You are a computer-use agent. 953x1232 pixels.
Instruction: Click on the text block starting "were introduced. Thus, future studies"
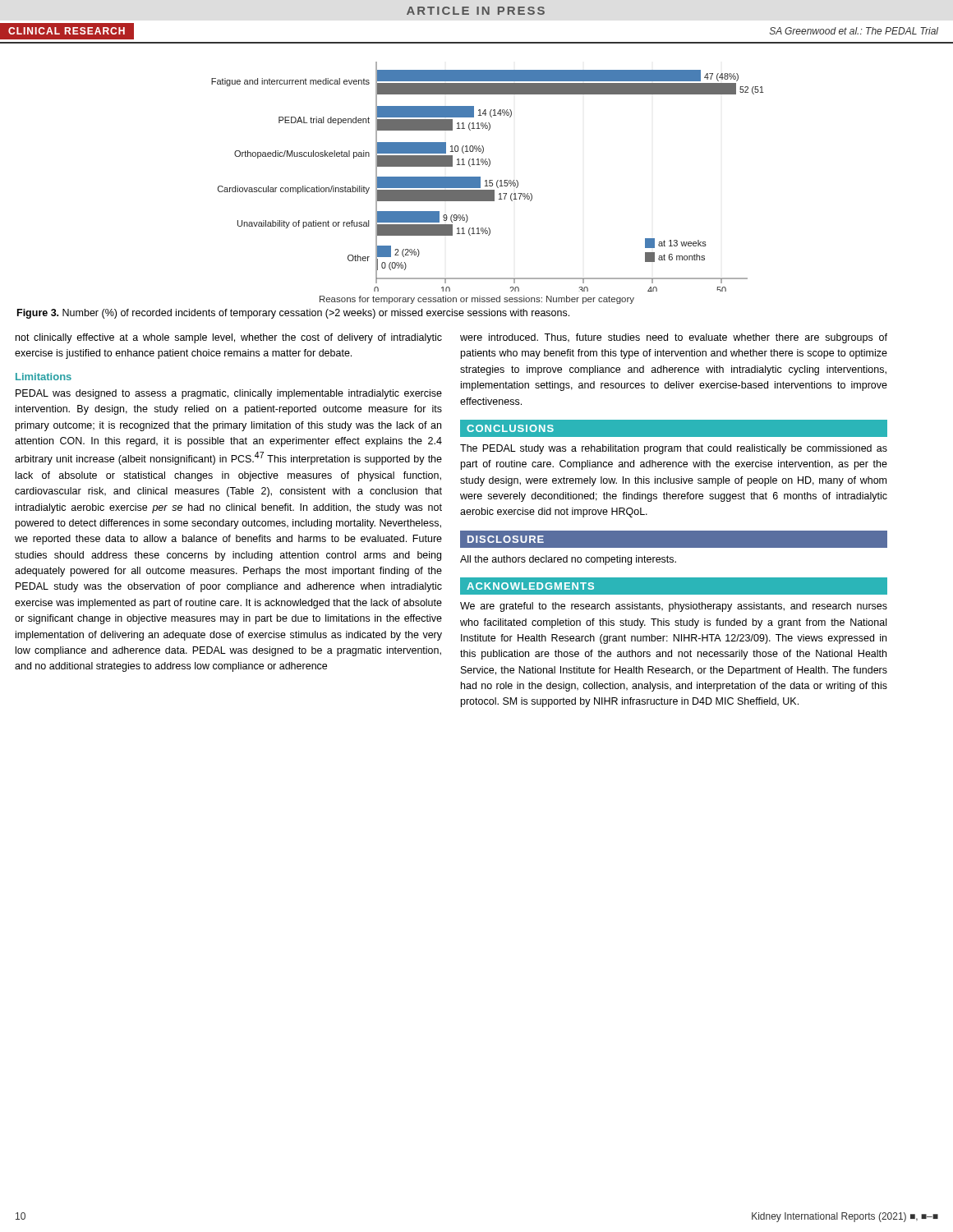tap(674, 369)
